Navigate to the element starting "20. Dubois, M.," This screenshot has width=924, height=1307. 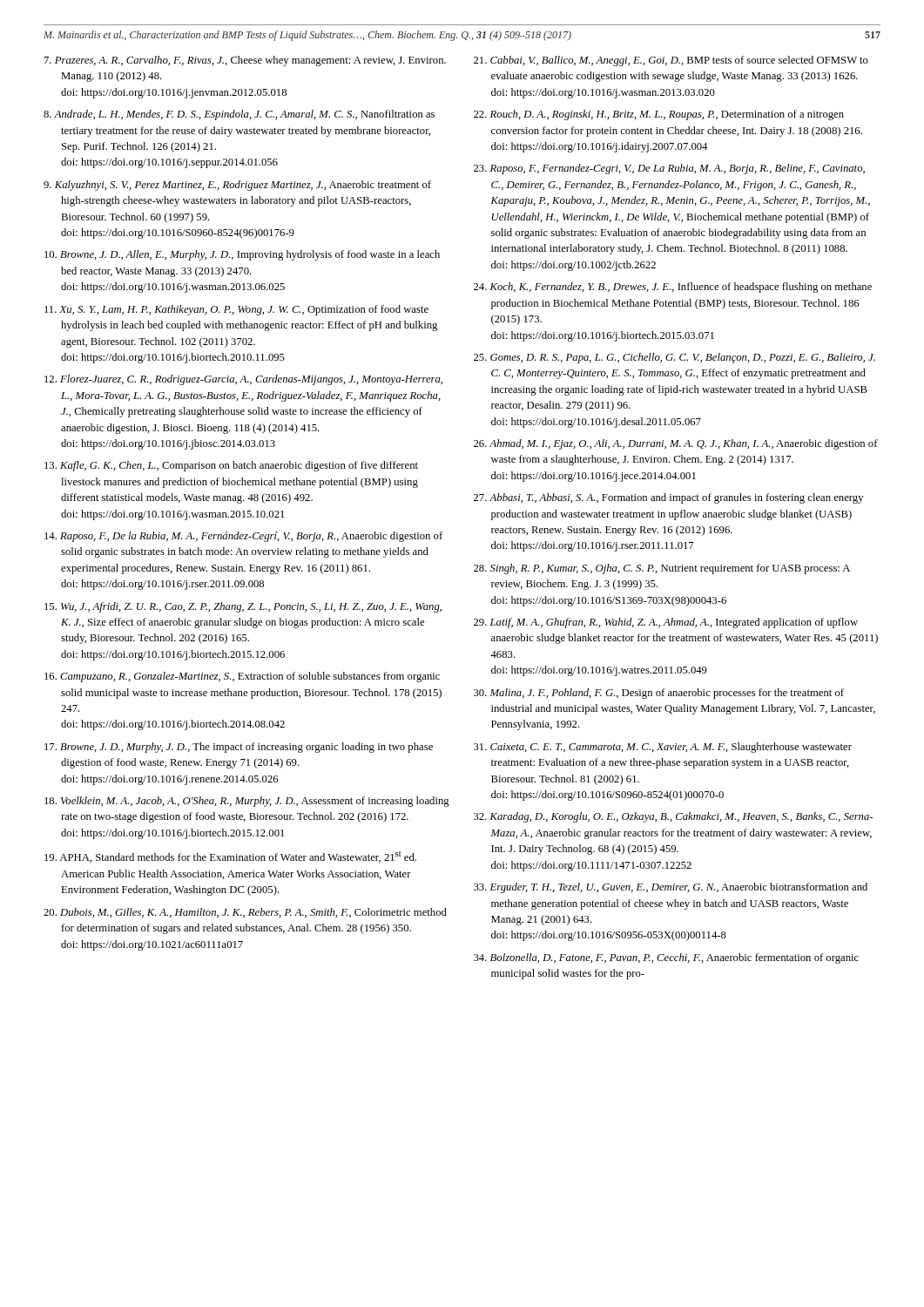[245, 928]
